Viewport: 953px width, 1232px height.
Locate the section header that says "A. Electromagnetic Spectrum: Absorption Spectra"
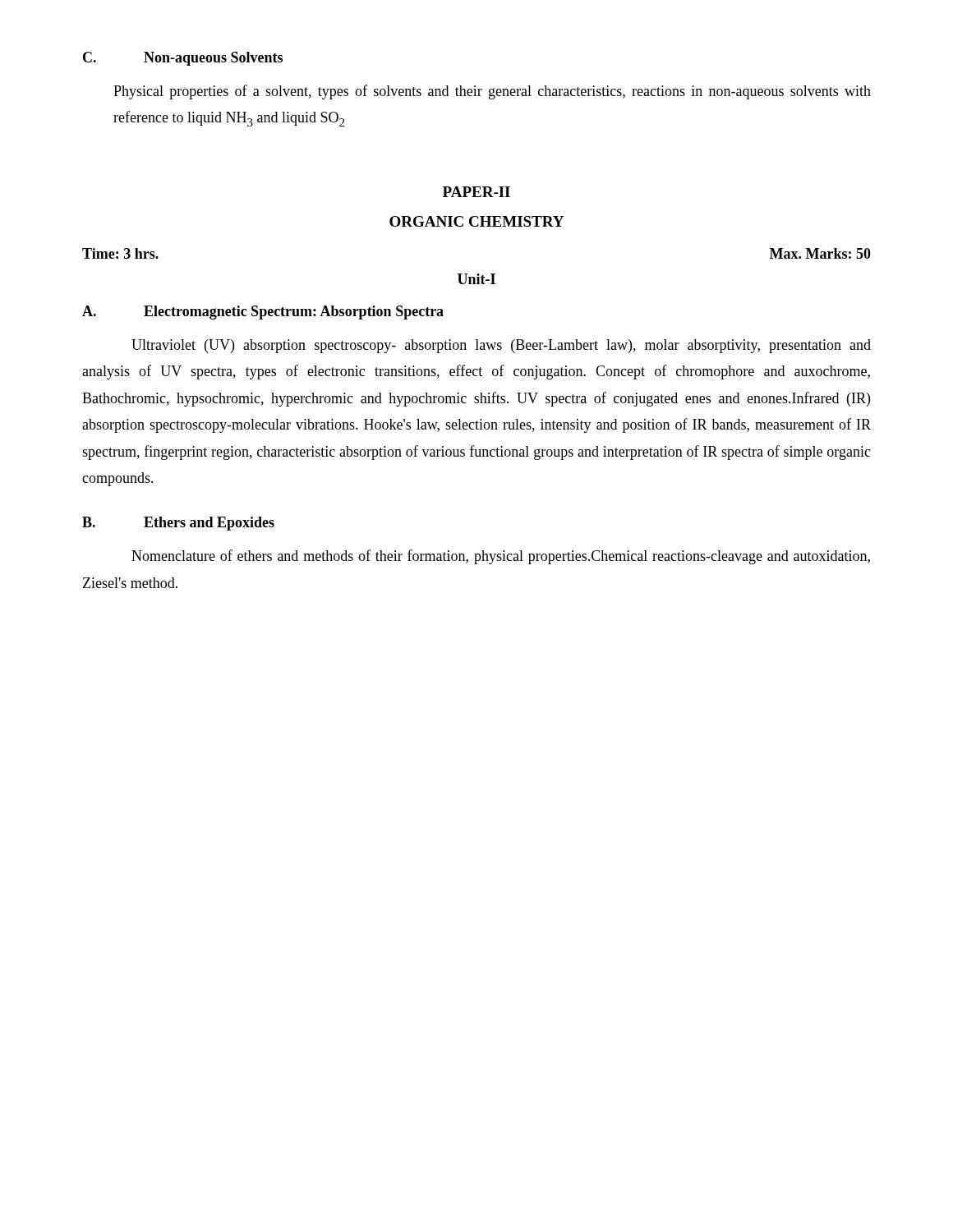(x=263, y=312)
